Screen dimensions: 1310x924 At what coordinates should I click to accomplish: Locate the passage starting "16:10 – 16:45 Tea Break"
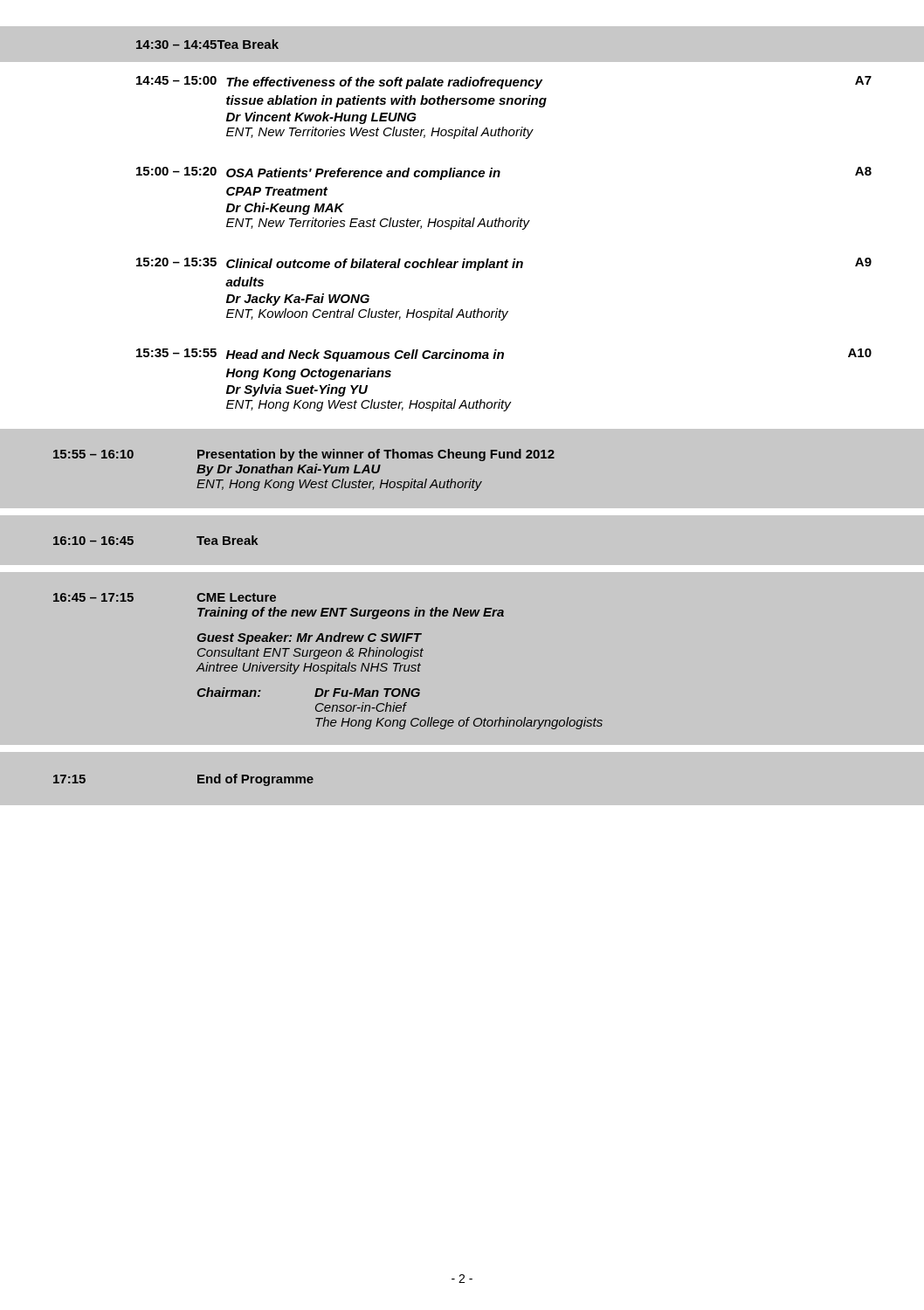point(104,540)
